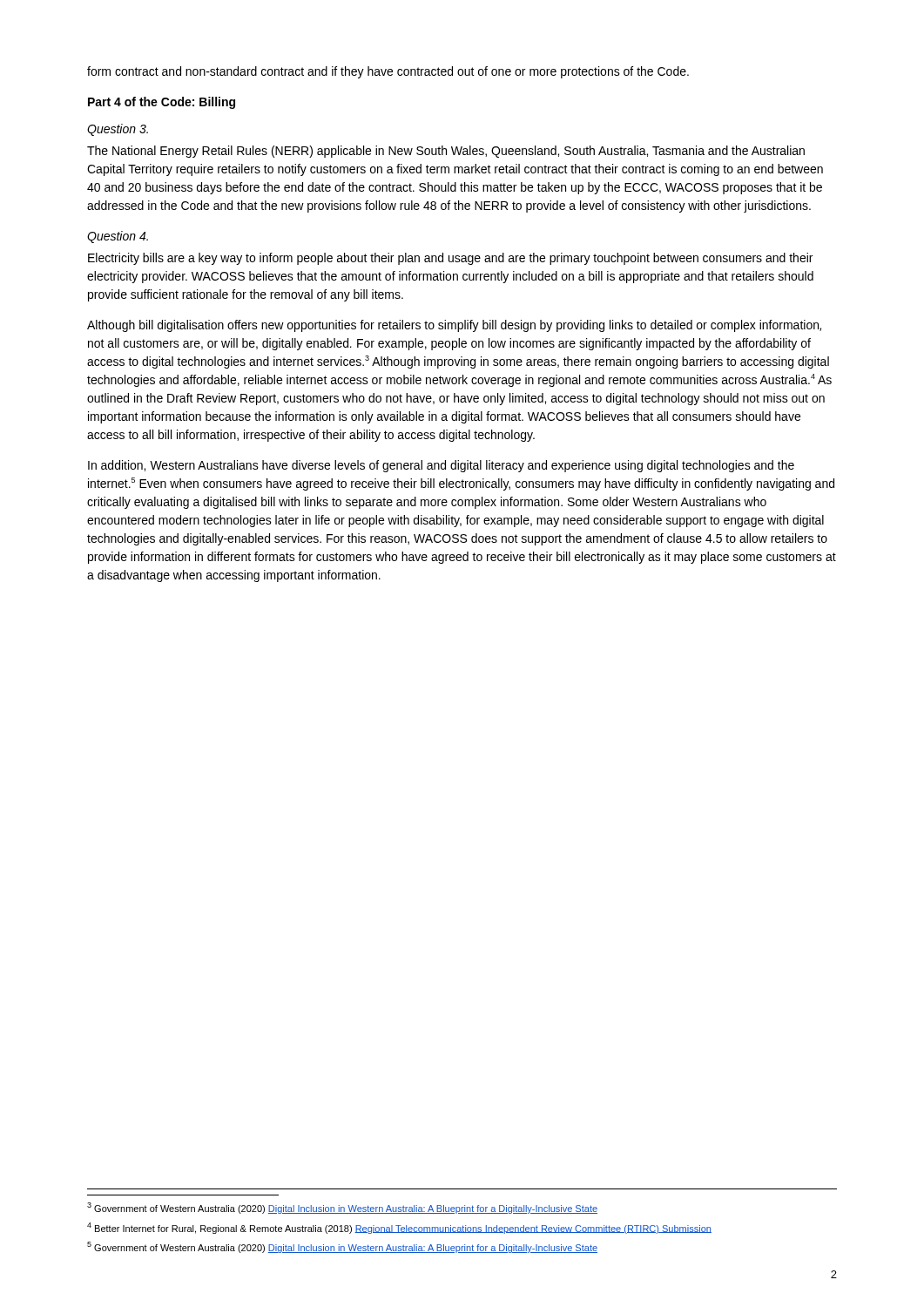Find the footnote that says "4 Better Internet for Rural, Regional &"
The image size is (924, 1307).
[x=399, y=1227]
